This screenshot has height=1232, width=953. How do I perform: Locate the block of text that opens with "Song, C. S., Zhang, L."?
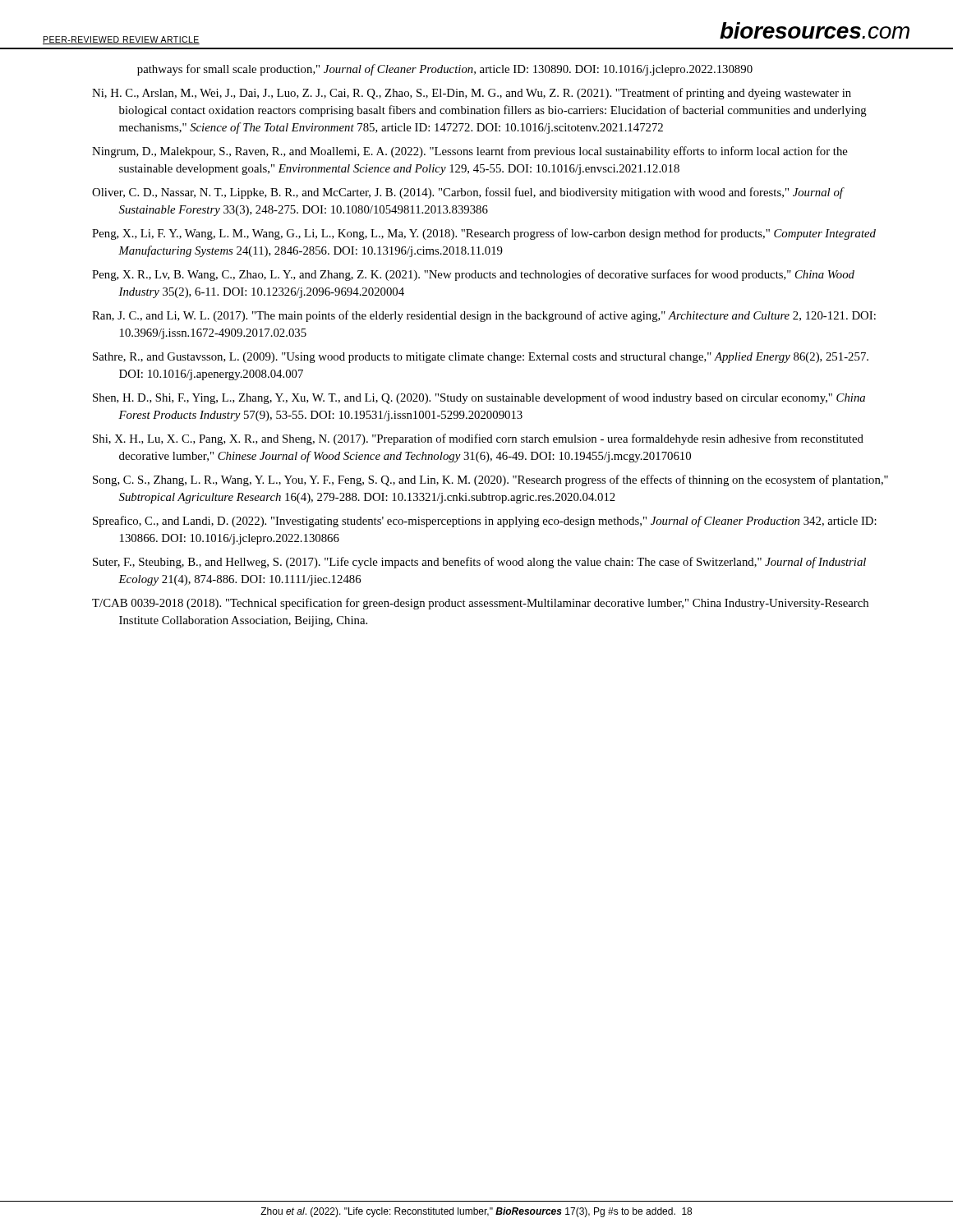490,488
